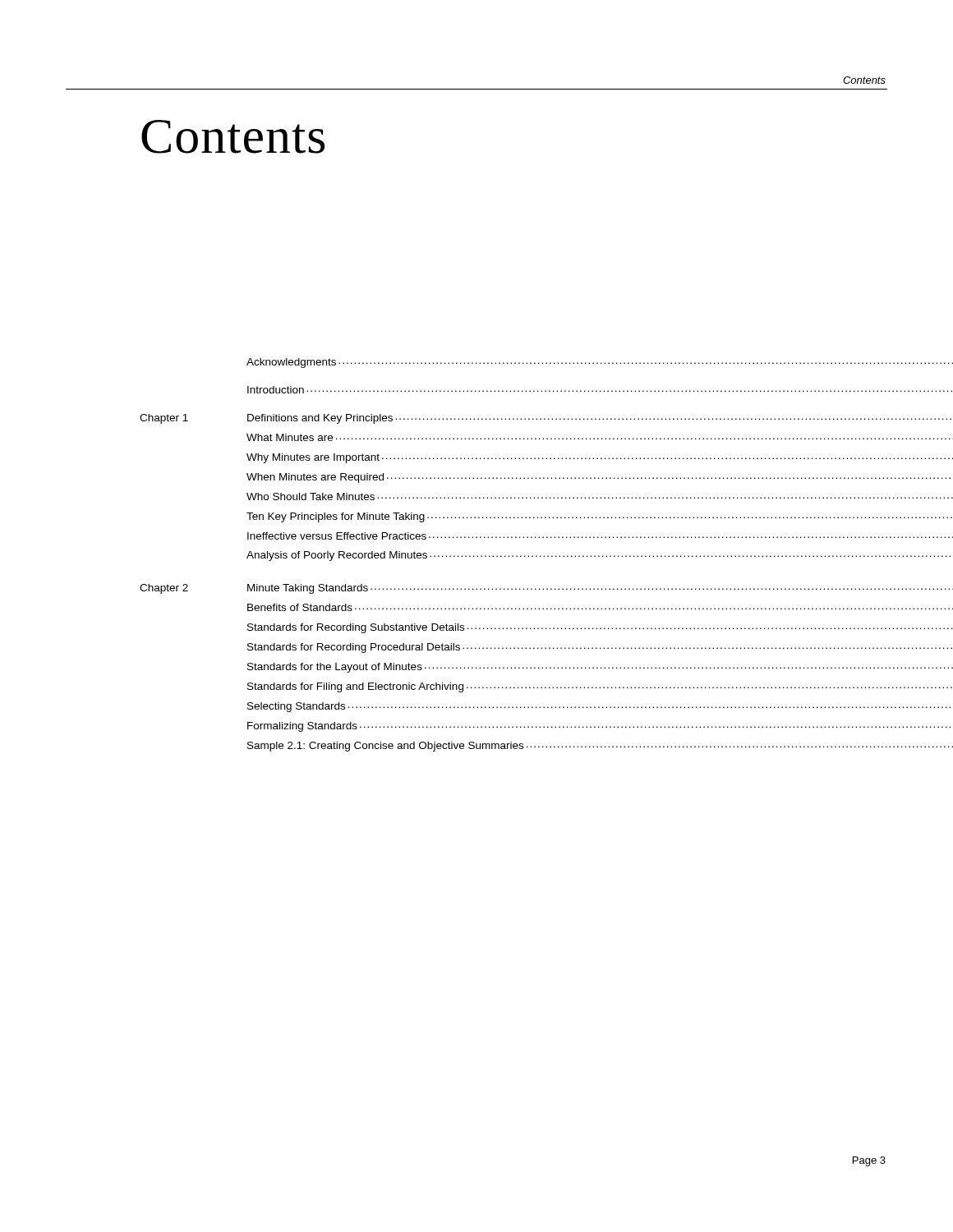This screenshot has height=1232, width=953.
Task: Locate the text "Selecting Standards 29"
Action: pos(550,707)
